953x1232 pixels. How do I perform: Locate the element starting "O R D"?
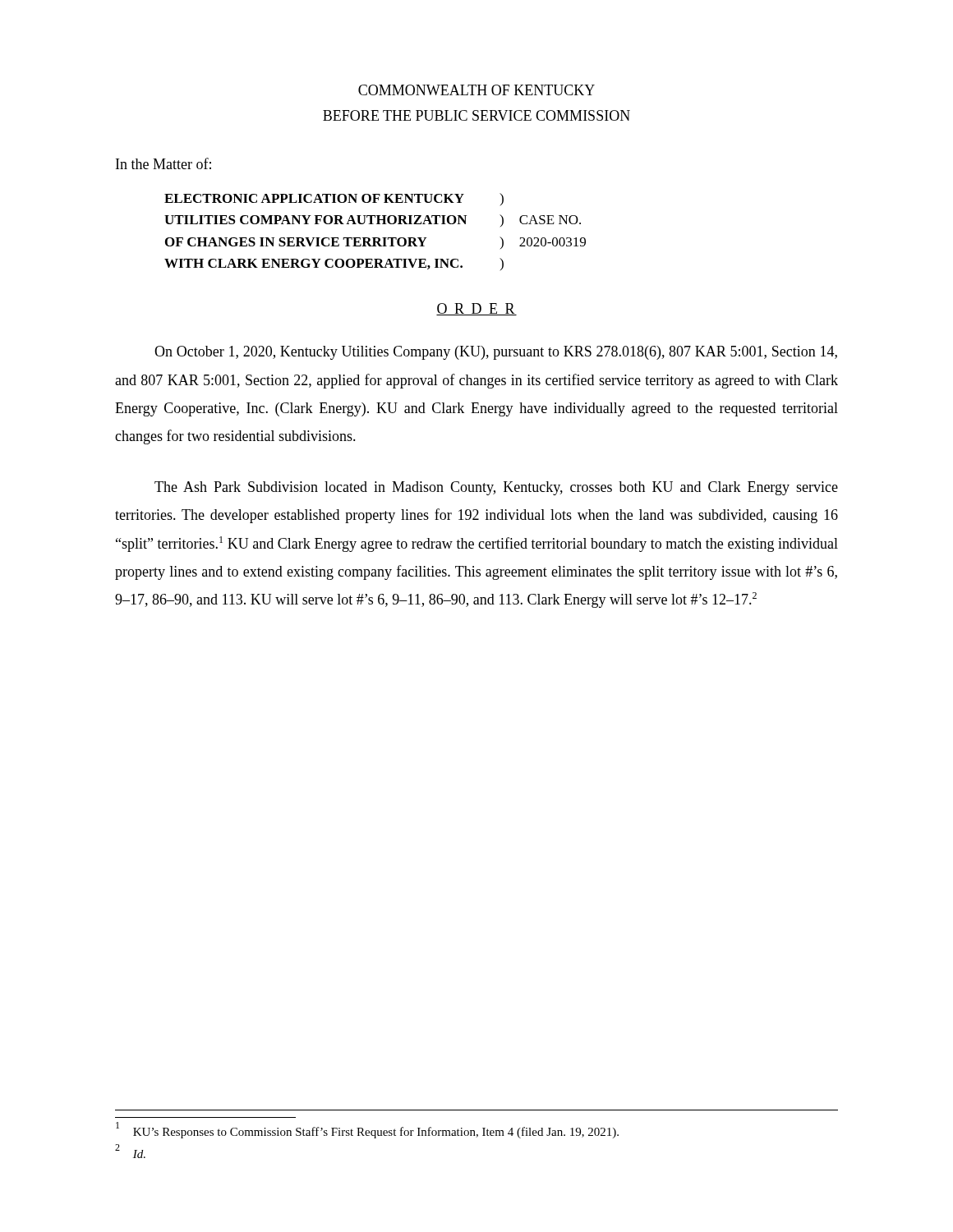[x=476, y=309]
